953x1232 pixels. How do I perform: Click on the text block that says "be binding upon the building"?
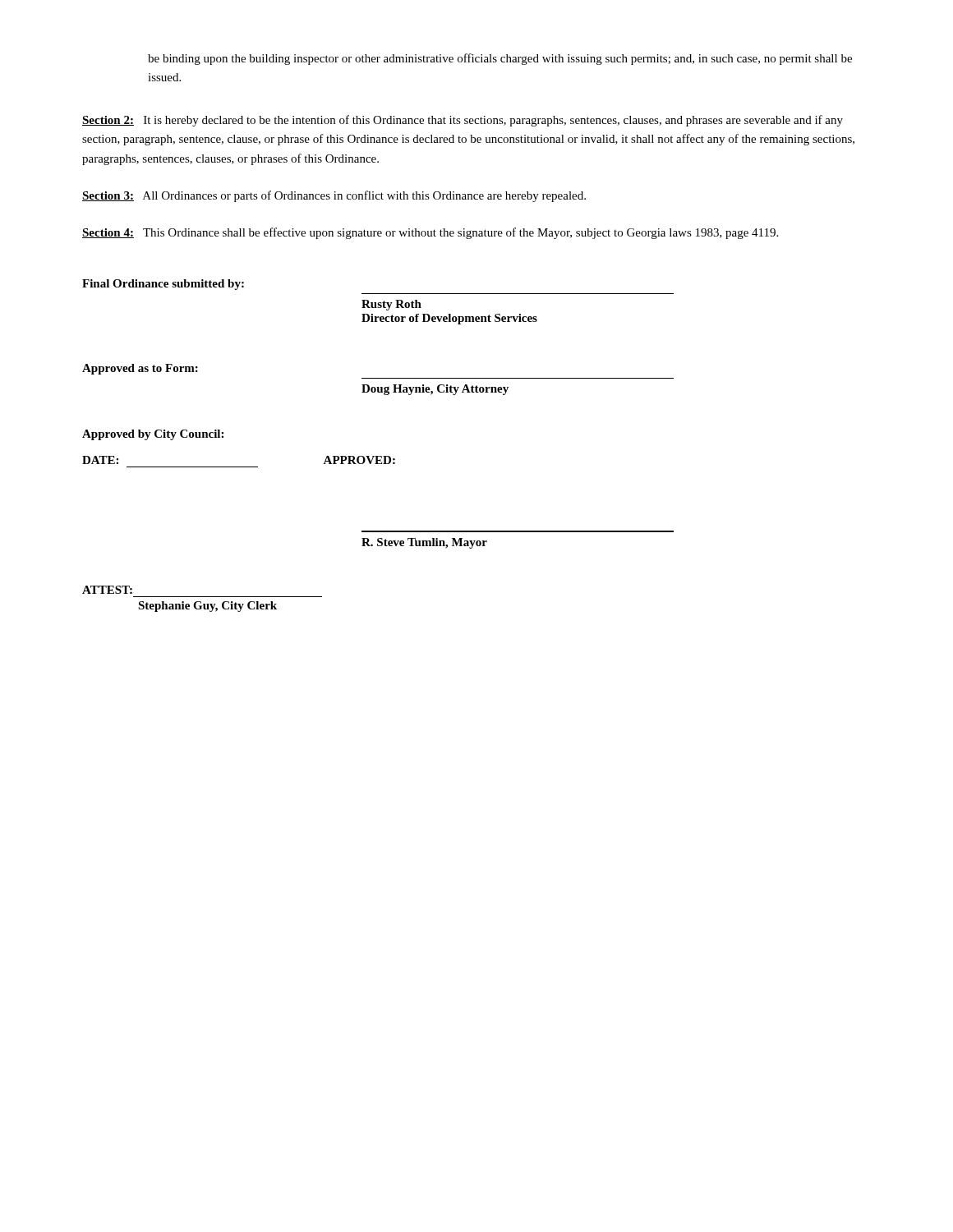pyautogui.click(x=500, y=68)
